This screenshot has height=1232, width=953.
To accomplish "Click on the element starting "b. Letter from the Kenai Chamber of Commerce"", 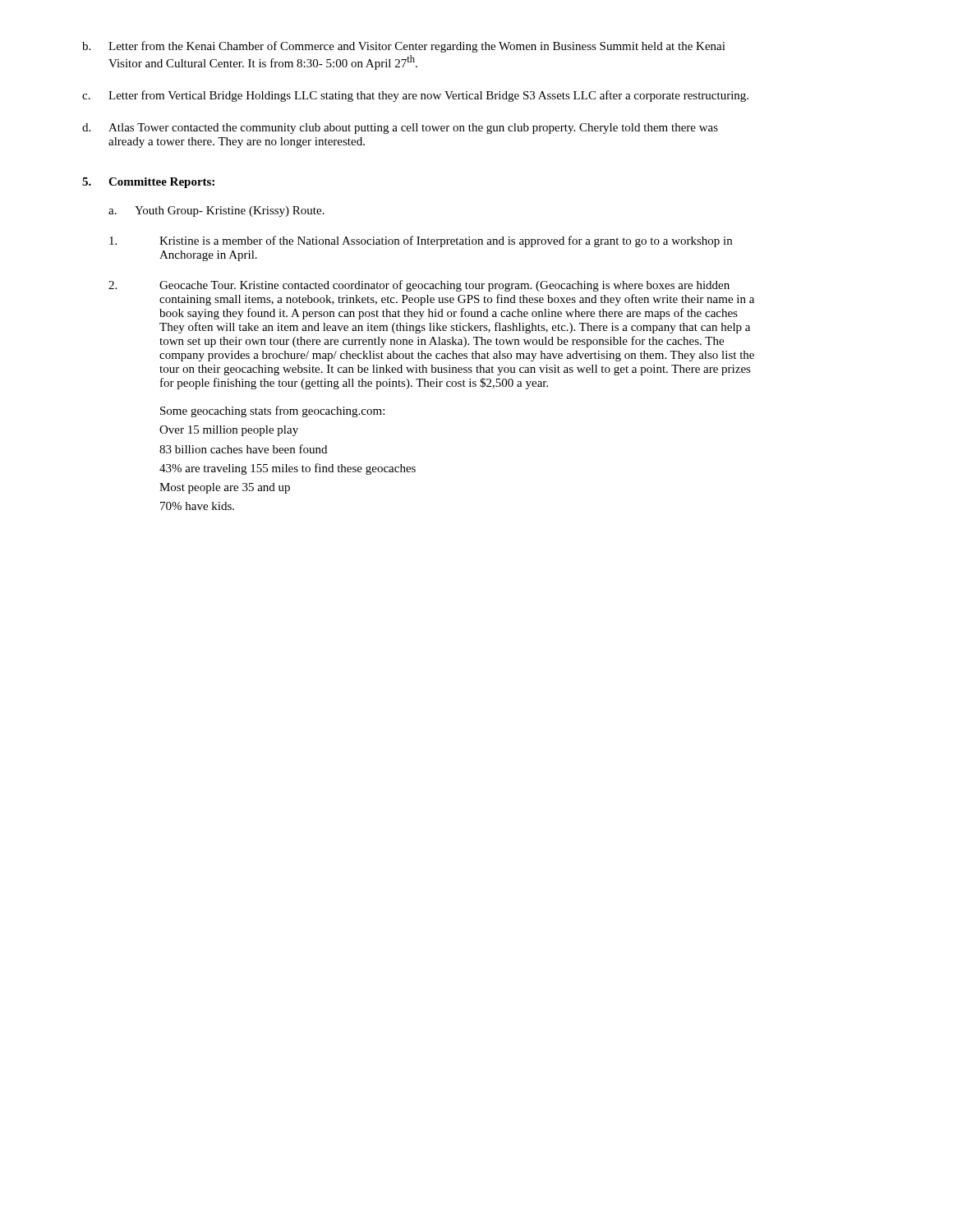I will pyautogui.click(x=419, y=55).
